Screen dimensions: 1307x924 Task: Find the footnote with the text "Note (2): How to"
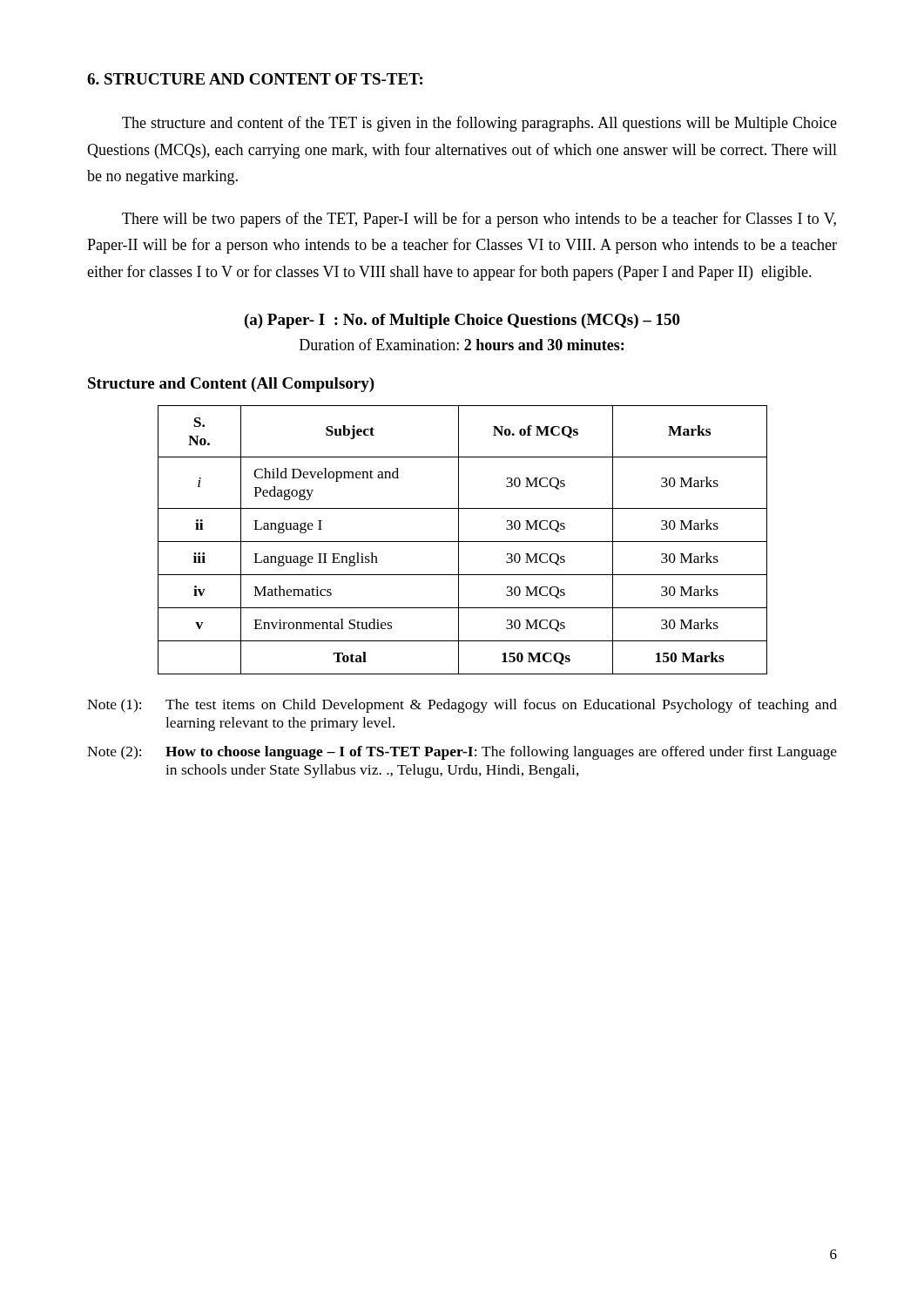coord(462,760)
